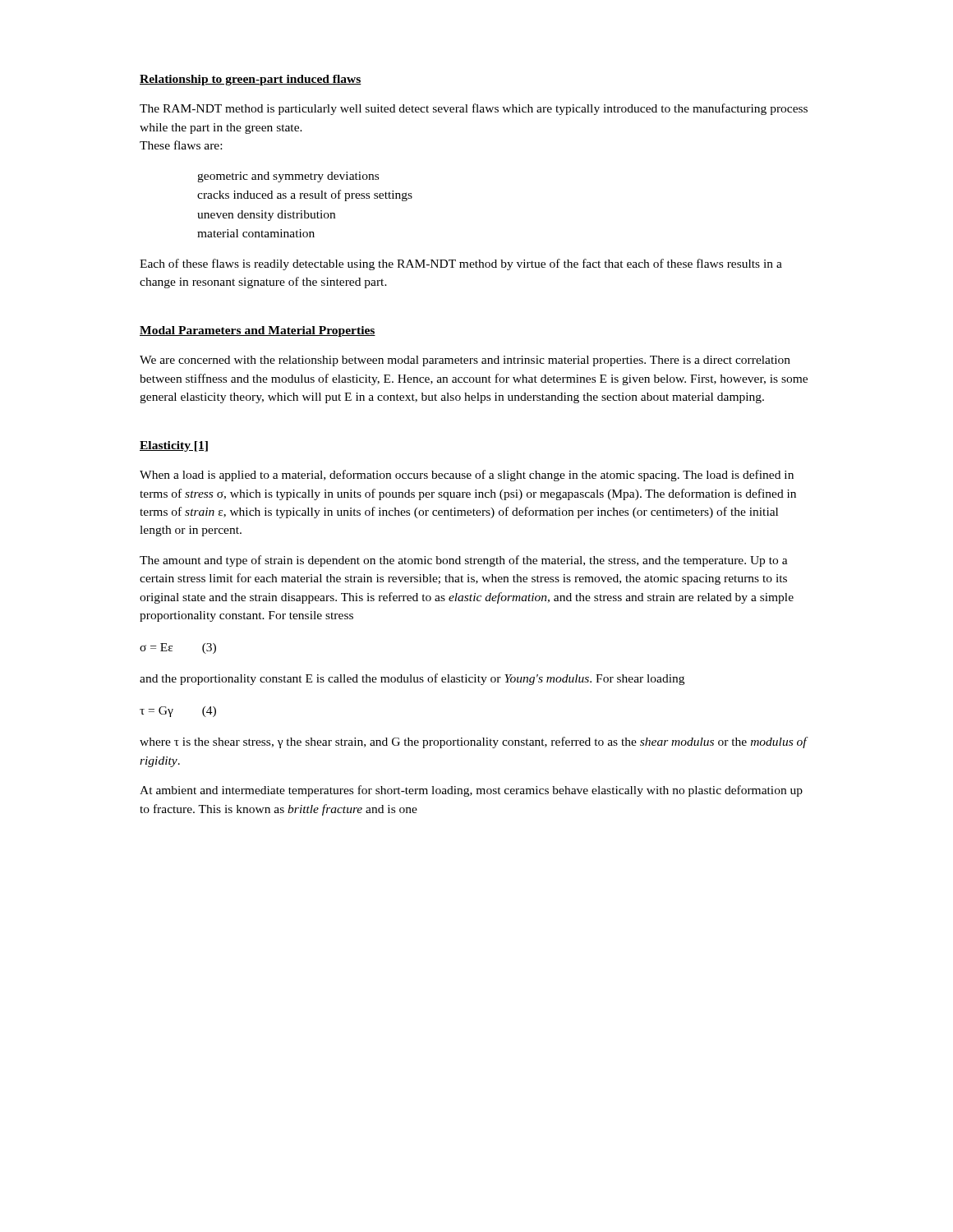The height and width of the screenshot is (1232, 953).
Task: Click the passage that begins "The RAM-NDT method is"
Action: click(x=474, y=109)
